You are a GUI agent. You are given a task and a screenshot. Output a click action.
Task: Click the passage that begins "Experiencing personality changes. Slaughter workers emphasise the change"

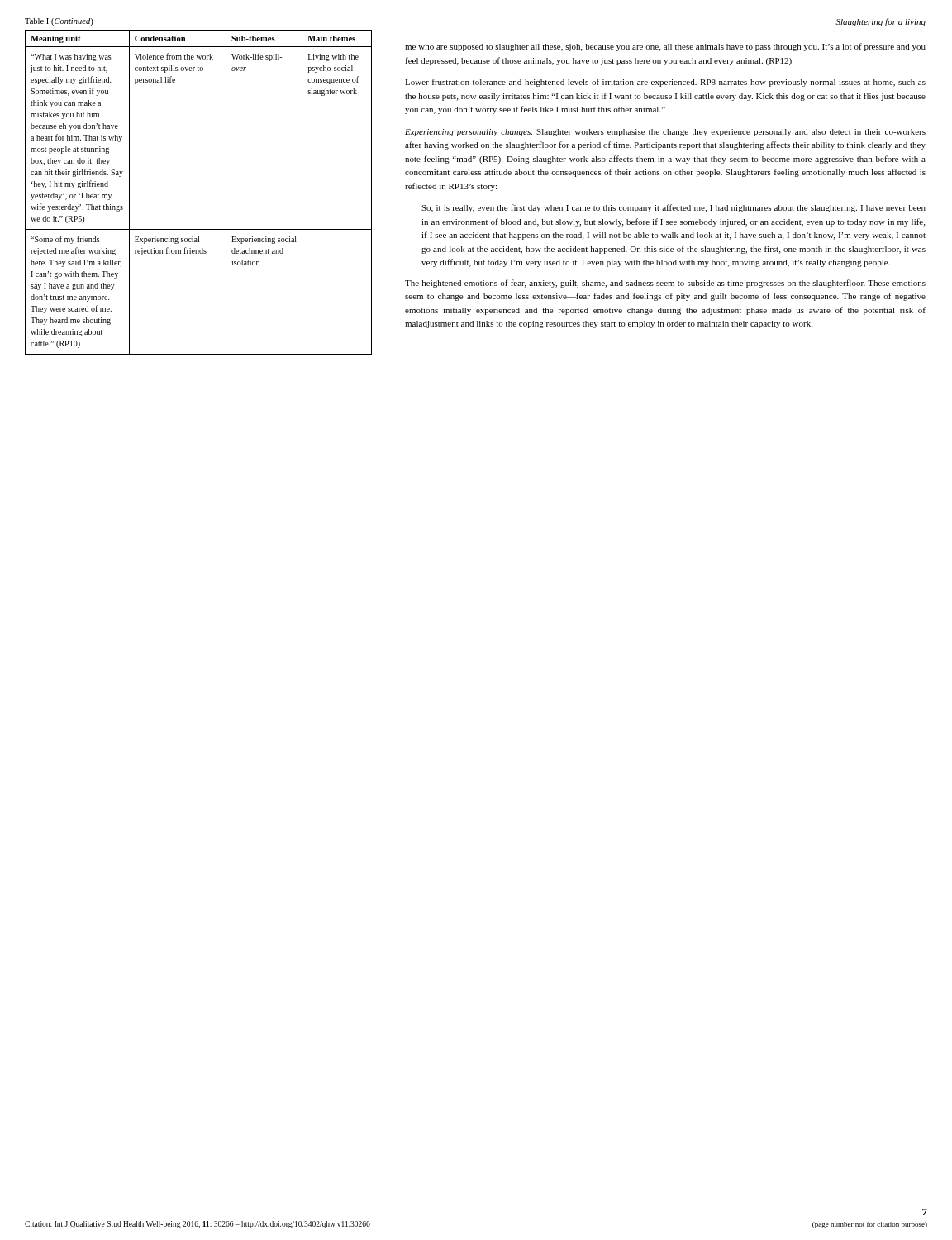point(665,158)
